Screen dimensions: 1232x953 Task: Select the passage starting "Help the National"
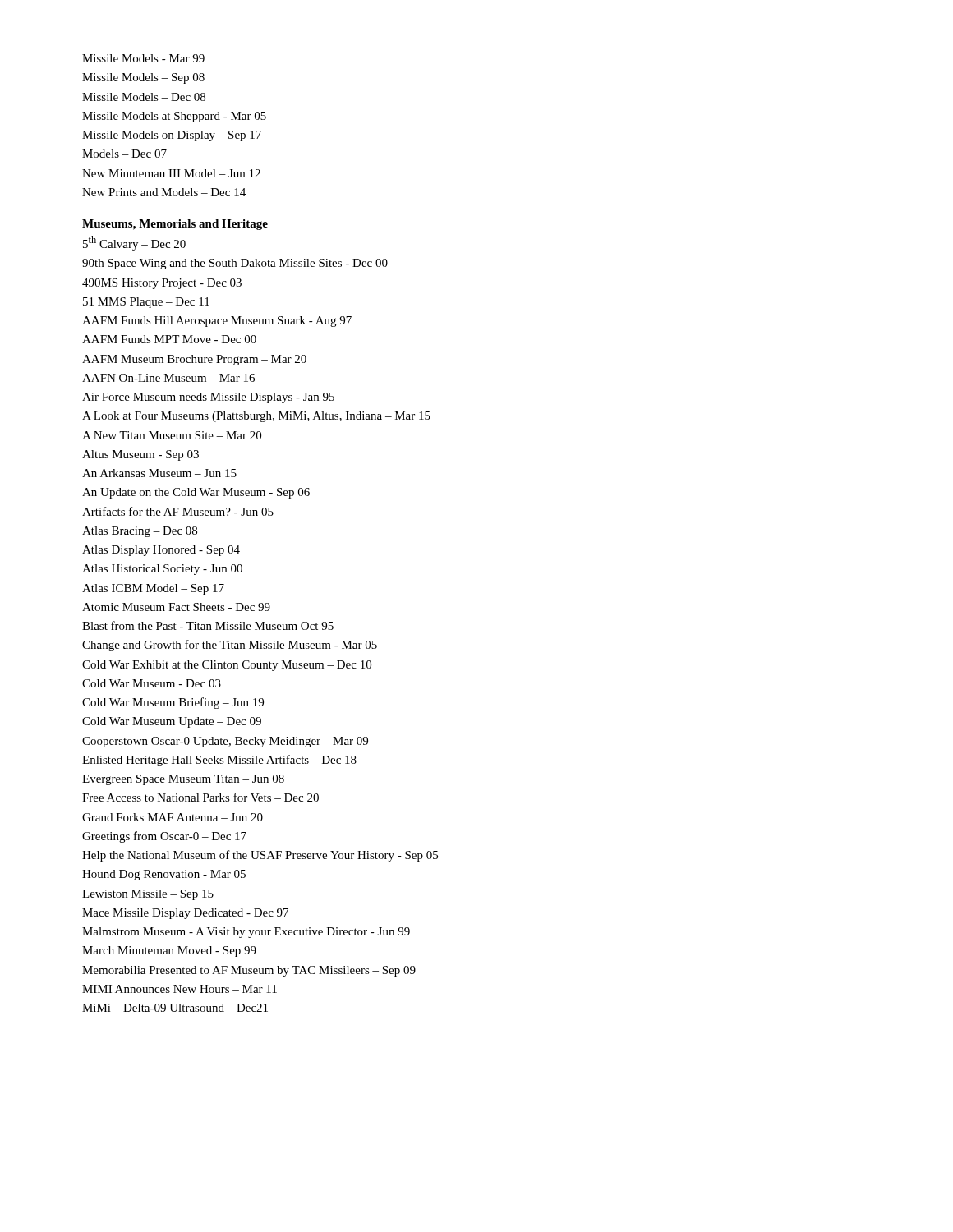260,855
